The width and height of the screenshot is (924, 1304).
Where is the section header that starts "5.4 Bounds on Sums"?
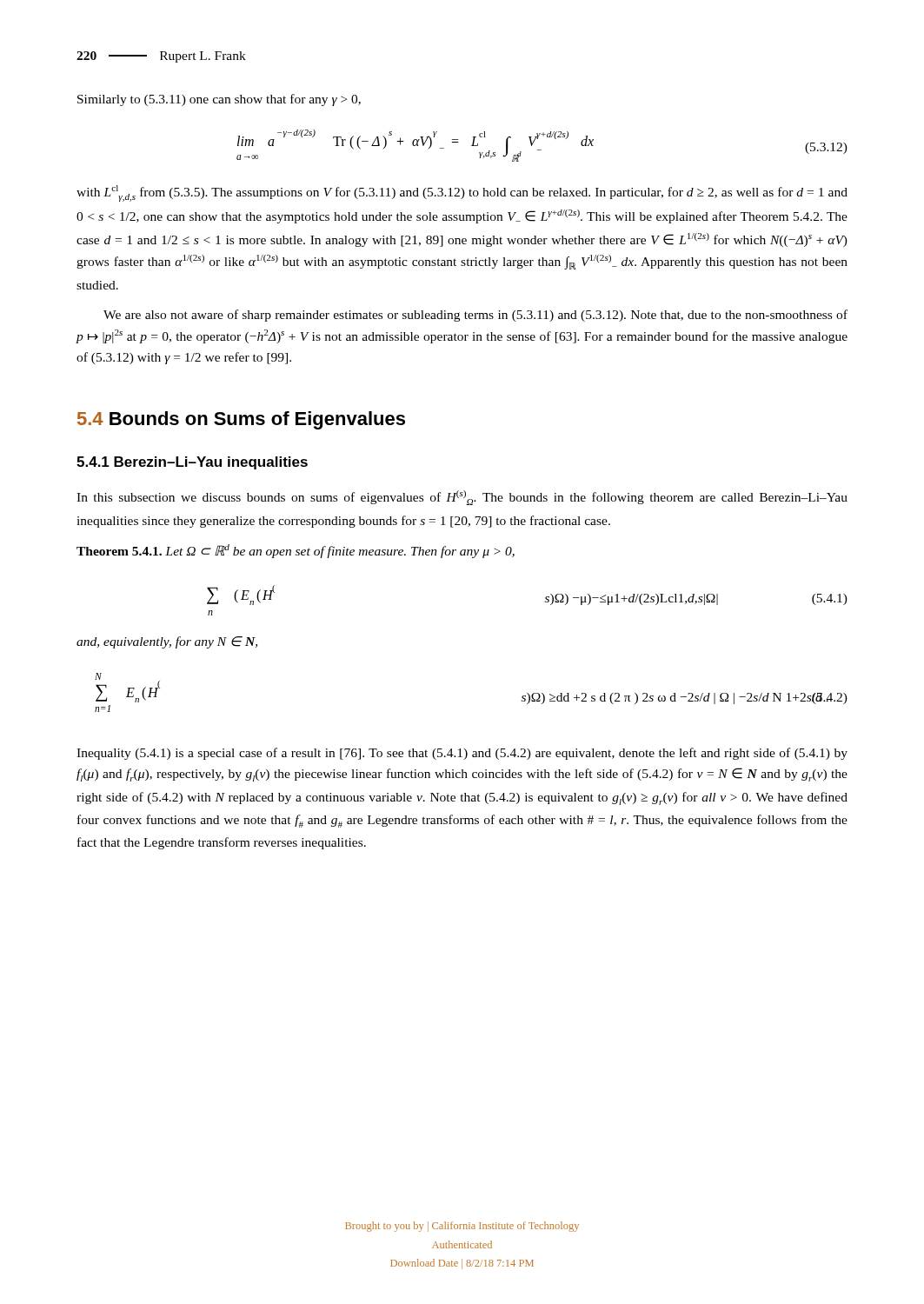(x=241, y=419)
